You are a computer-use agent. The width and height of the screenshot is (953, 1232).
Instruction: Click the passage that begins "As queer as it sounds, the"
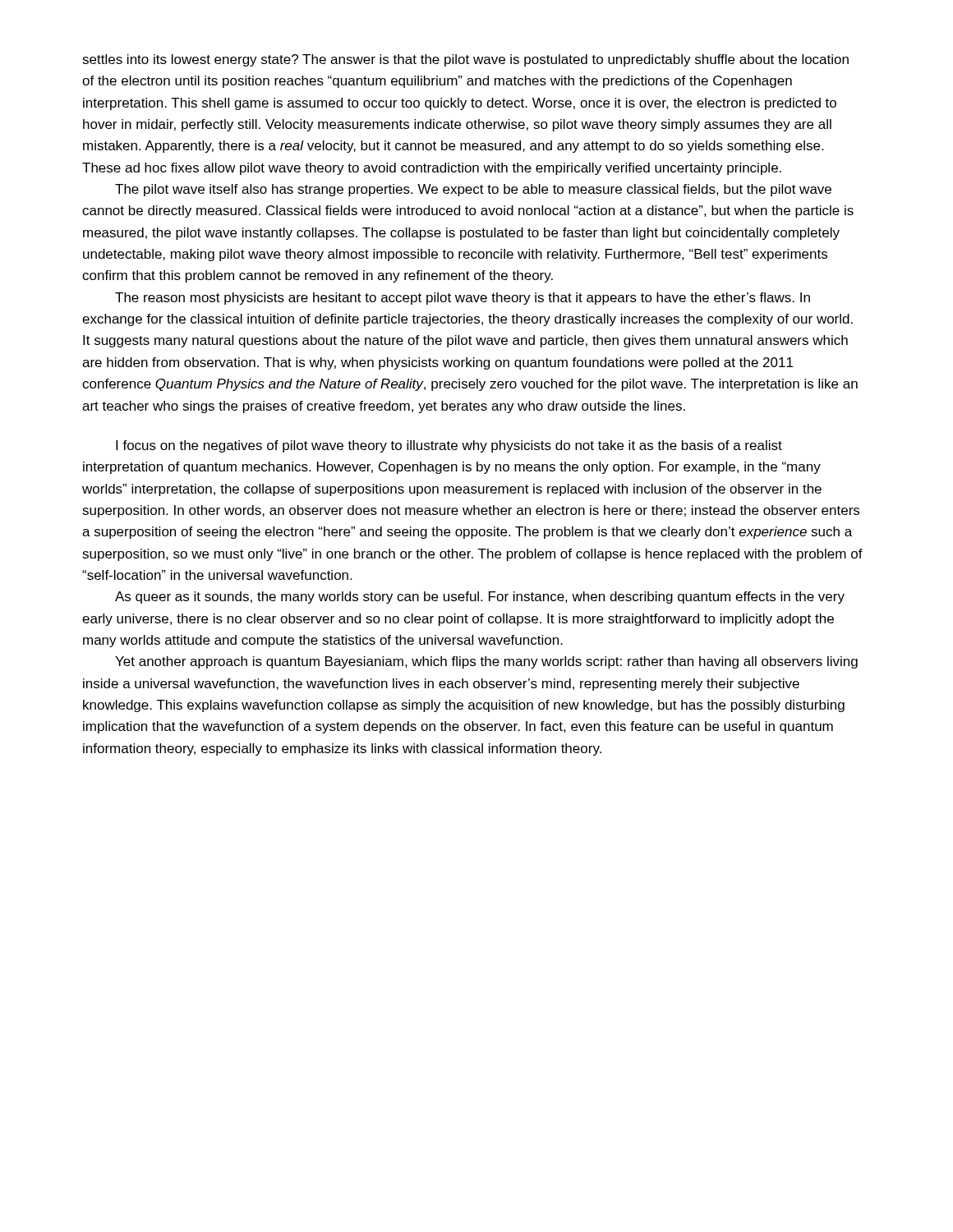tap(472, 619)
